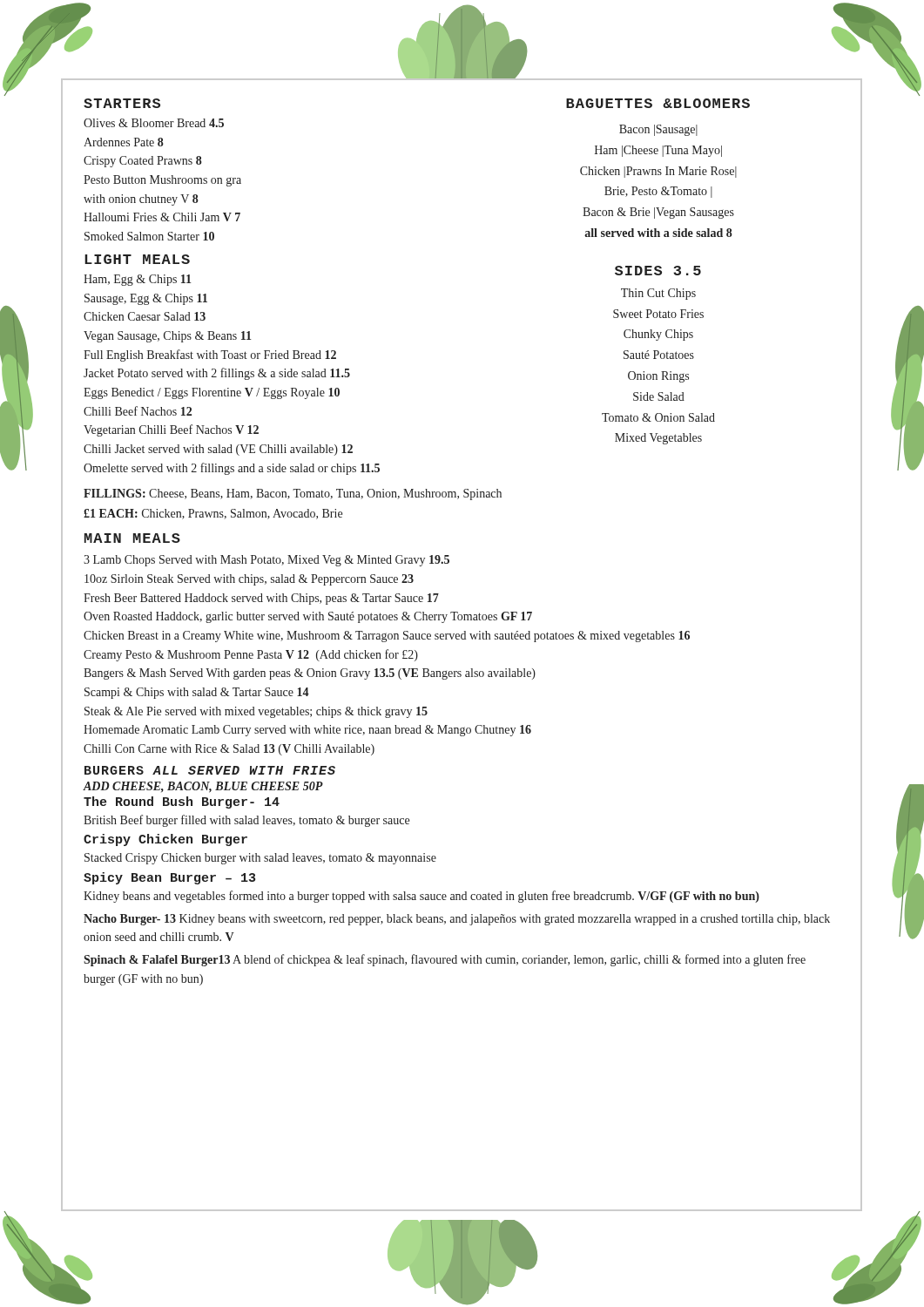Find the list item that says "Ardennes Pate 8"
The width and height of the screenshot is (924, 1307).
(124, 142)
